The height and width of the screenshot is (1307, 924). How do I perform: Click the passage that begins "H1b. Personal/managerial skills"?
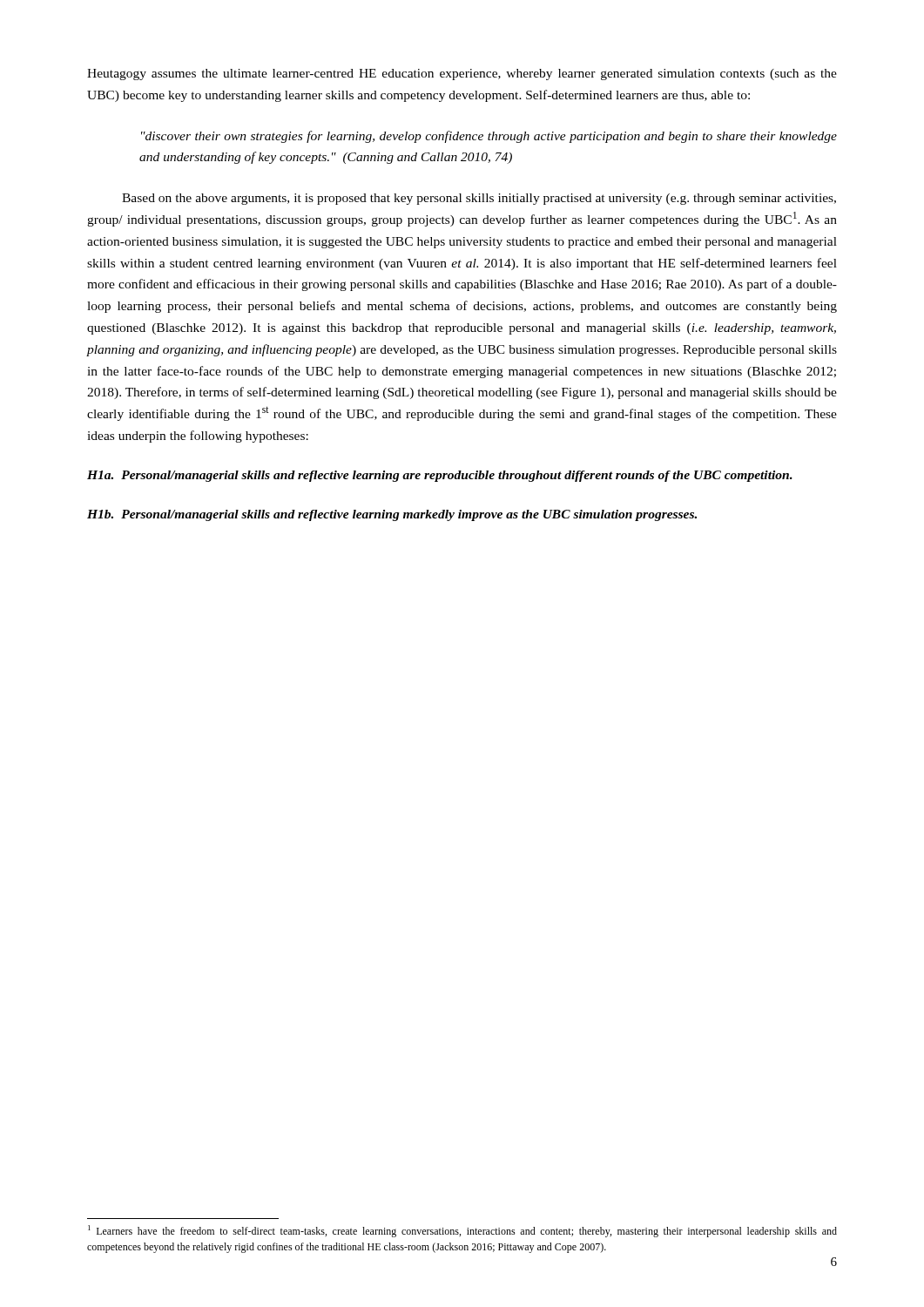coord(393,513)
